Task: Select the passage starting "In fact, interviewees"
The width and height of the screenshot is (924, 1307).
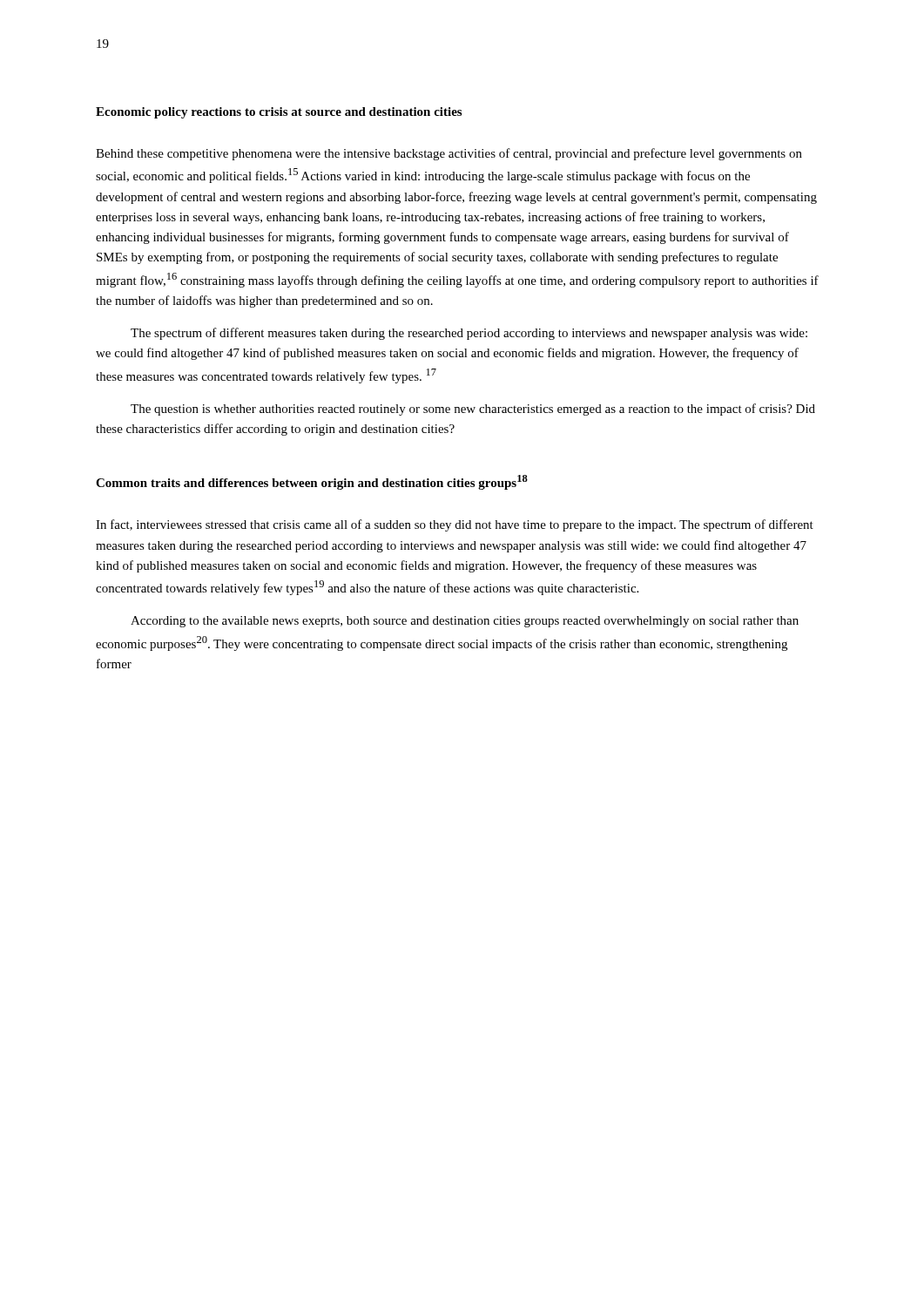Action: coord(455,556)
